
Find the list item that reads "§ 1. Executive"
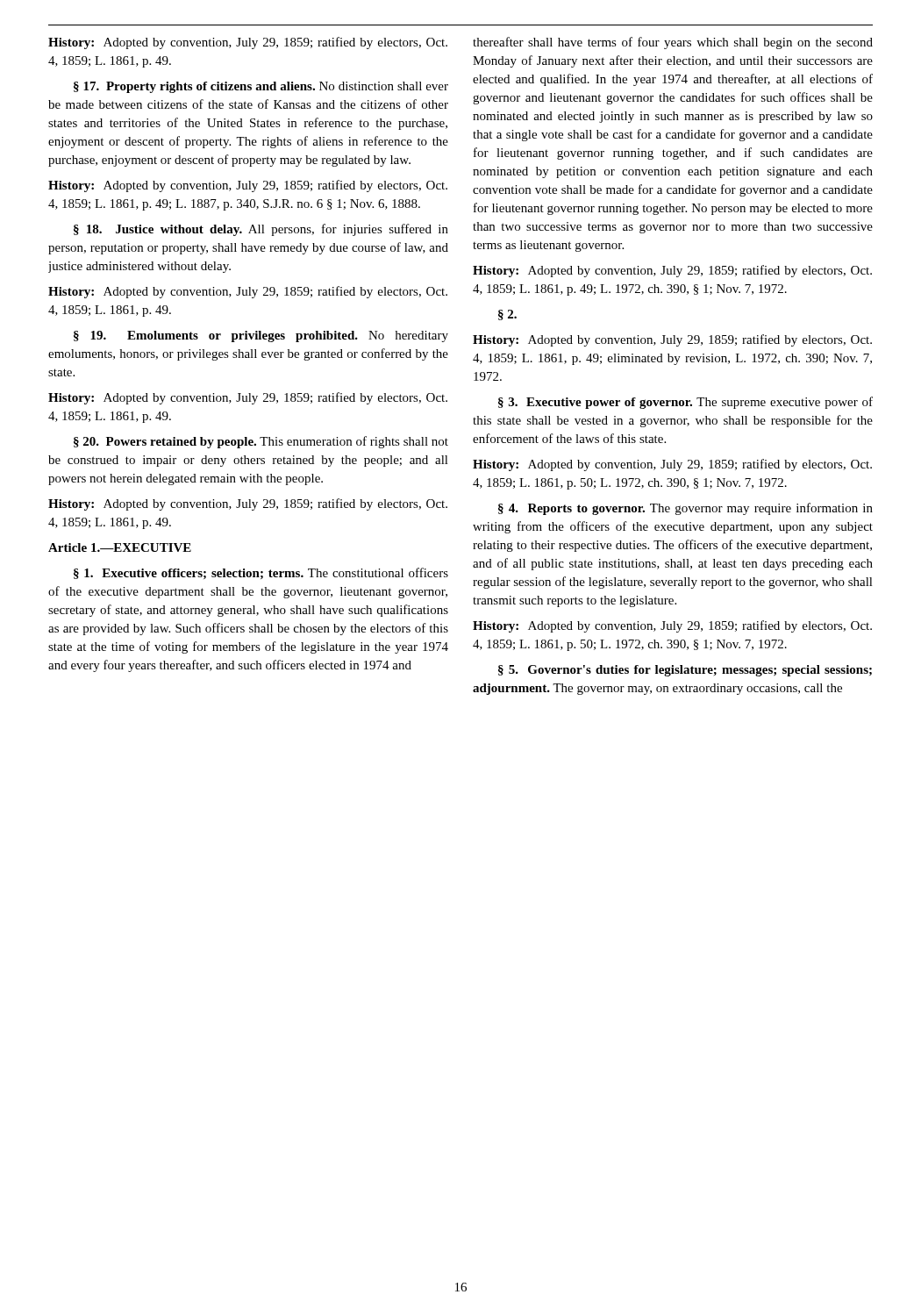pyautogui.click(x=248, y=619)
